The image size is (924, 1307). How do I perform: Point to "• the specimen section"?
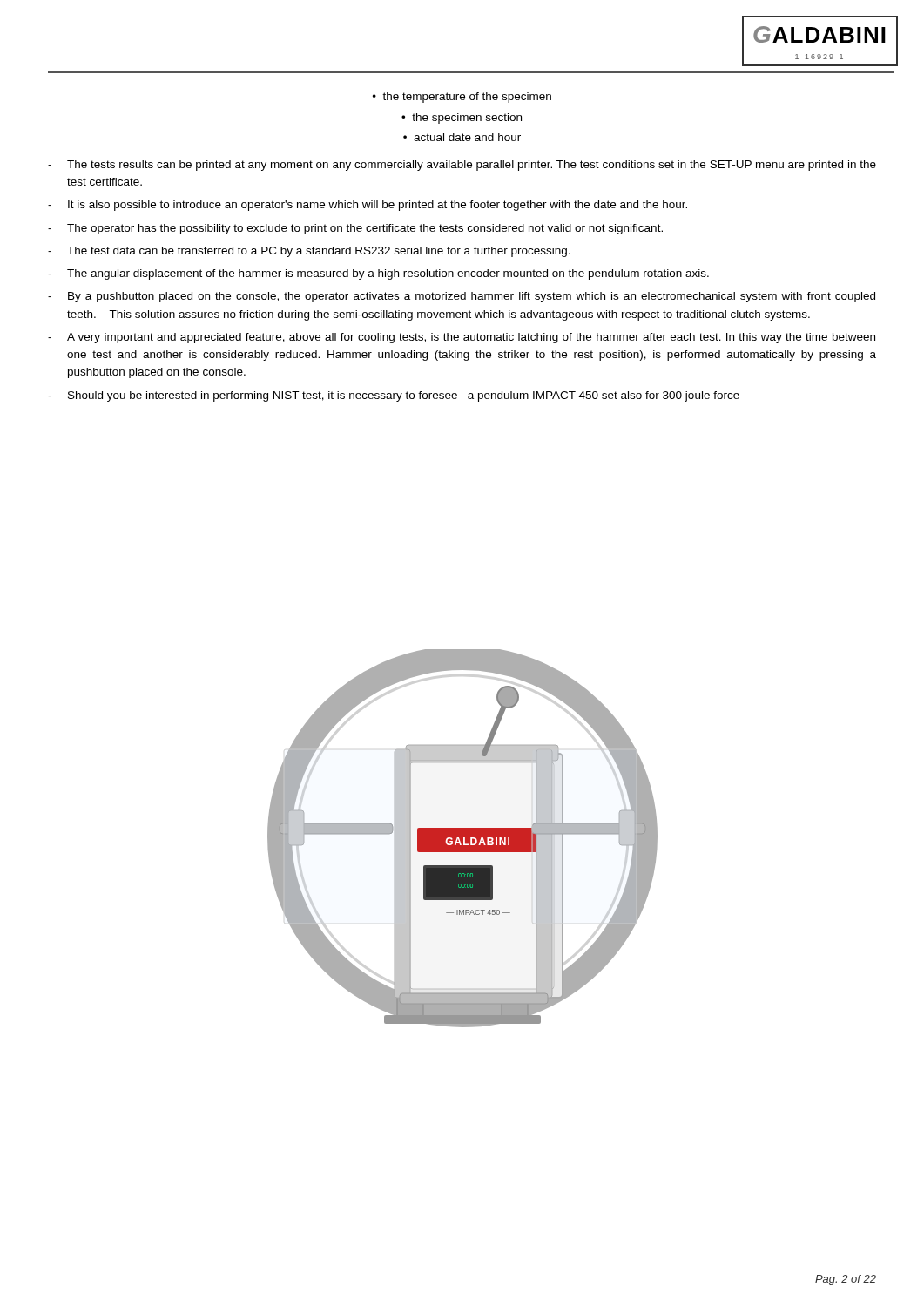462,117
